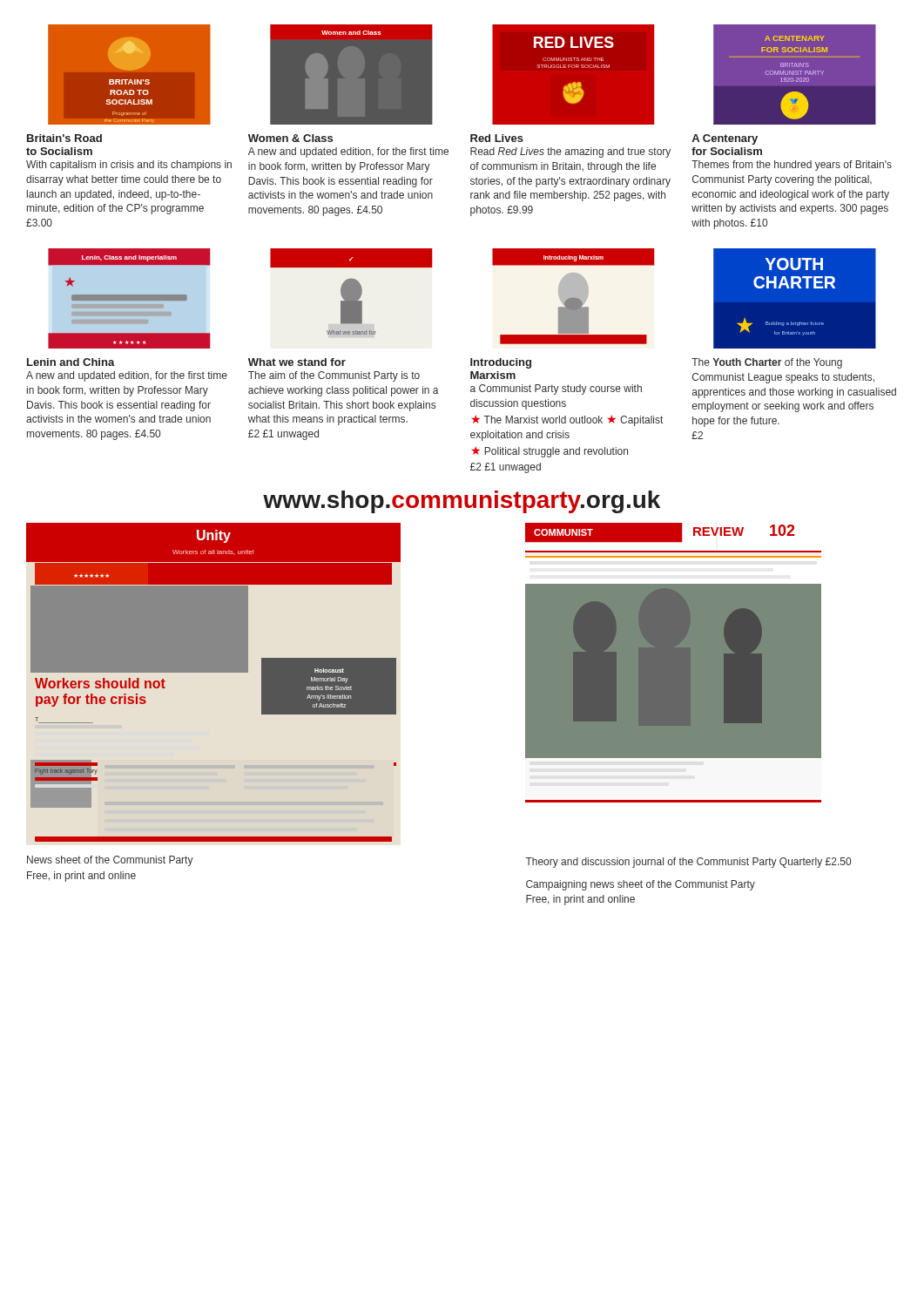Navigate to the text block starting "Women & Class A"
The width and height of the screenshot is (924, 1307).
351,175
